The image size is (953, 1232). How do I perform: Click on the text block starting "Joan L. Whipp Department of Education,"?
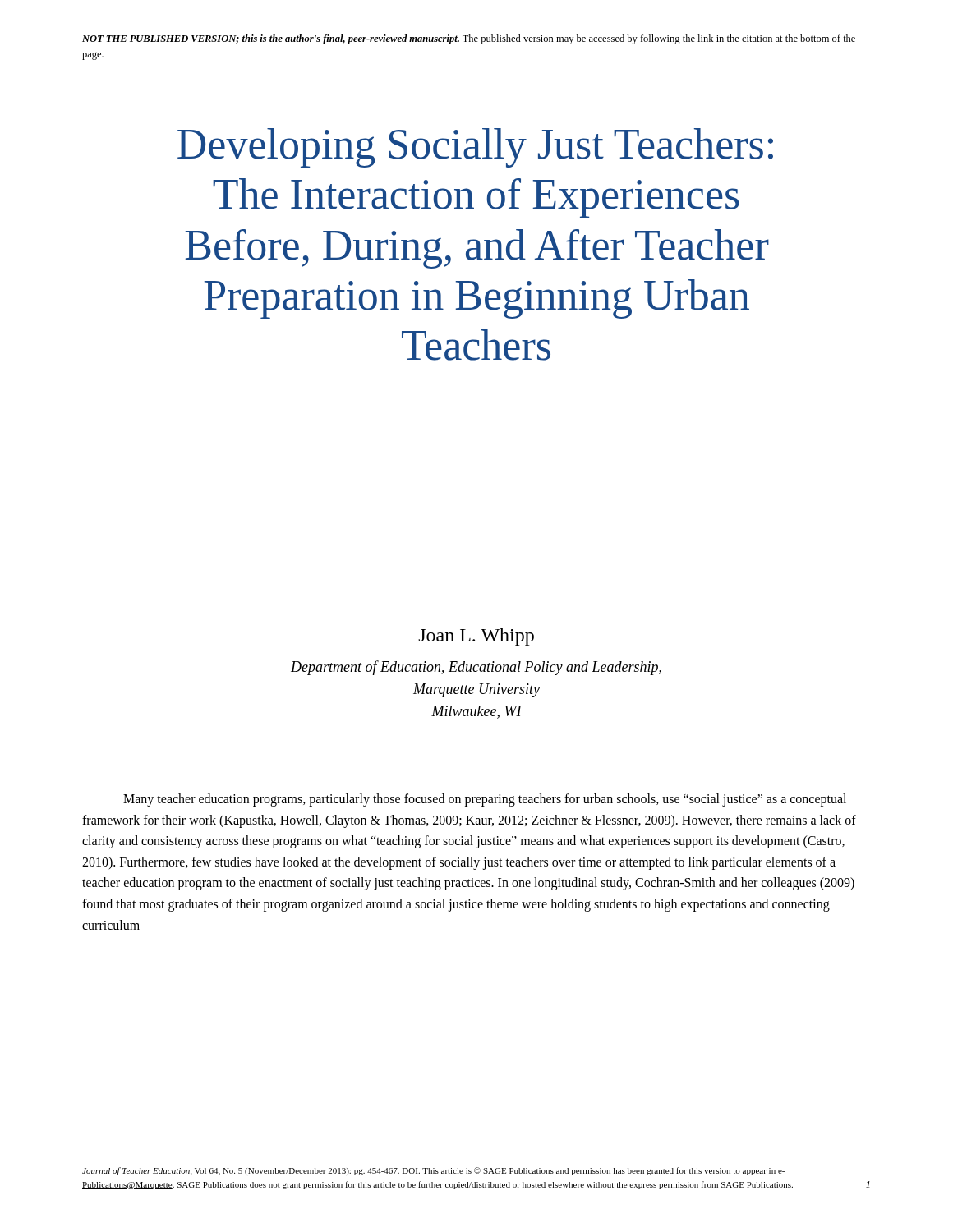pos(476,674)
